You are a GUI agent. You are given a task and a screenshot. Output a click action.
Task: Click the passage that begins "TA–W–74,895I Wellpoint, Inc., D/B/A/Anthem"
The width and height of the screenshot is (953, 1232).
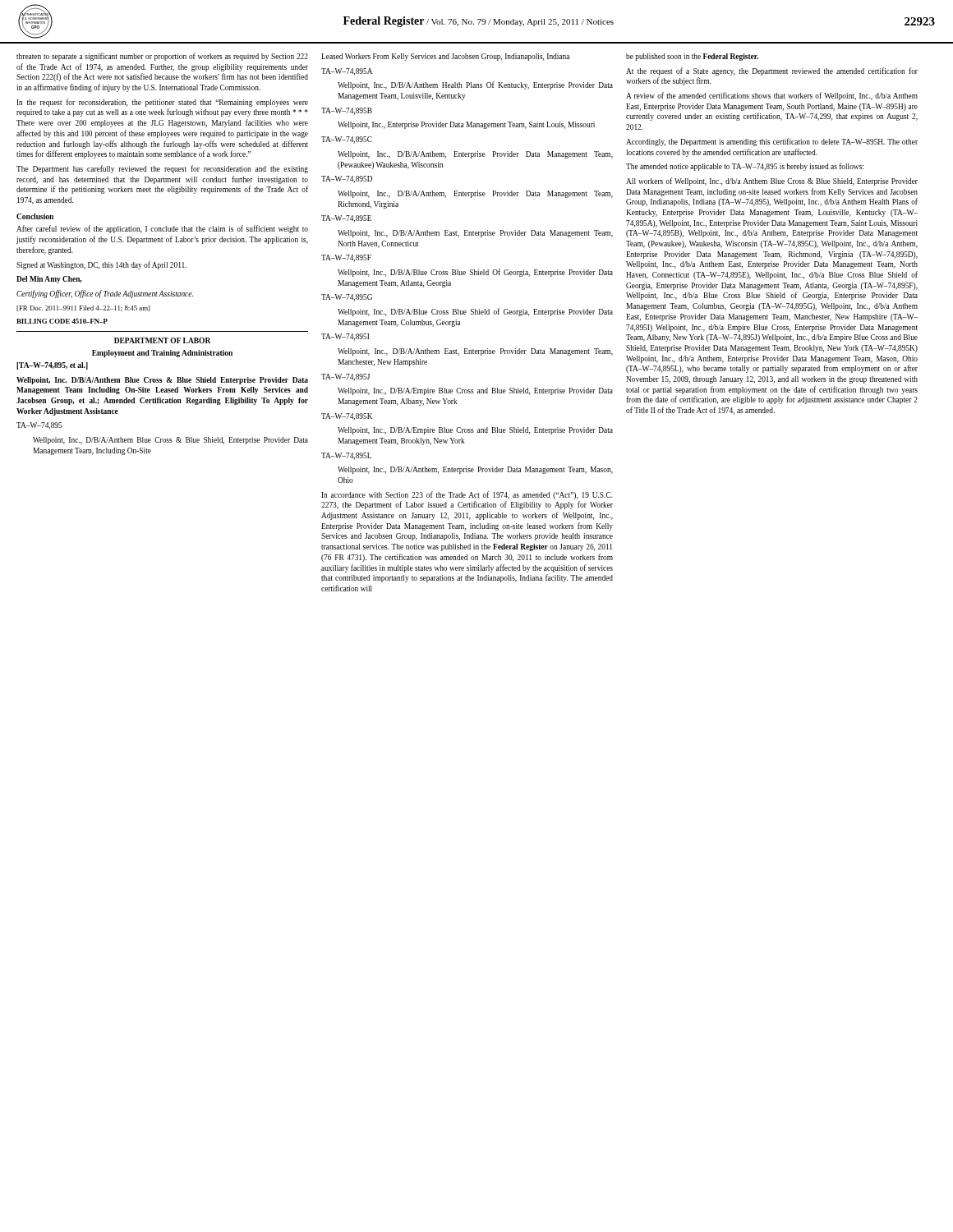467,350
